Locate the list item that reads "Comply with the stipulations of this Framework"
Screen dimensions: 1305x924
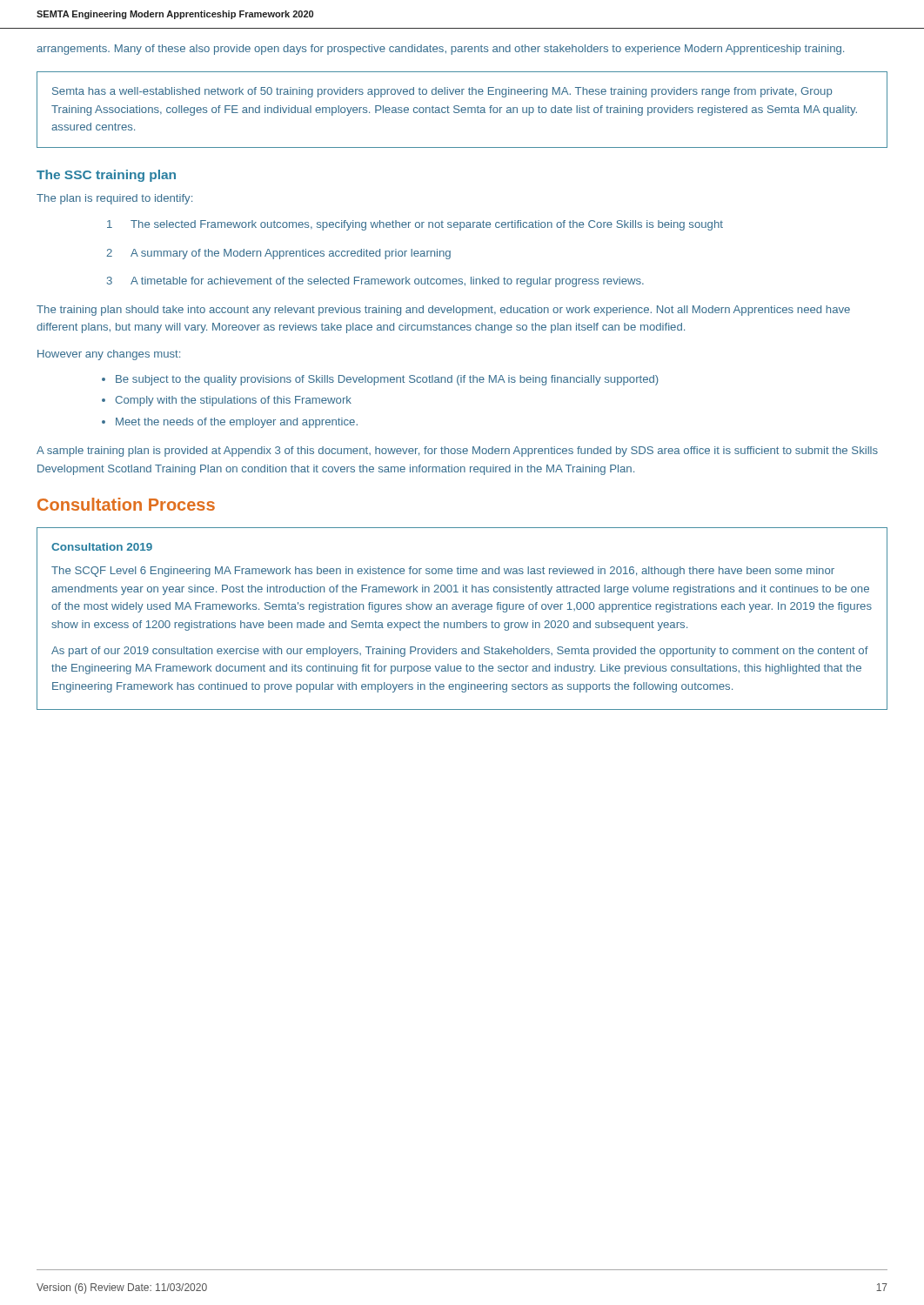click(233, 400)
